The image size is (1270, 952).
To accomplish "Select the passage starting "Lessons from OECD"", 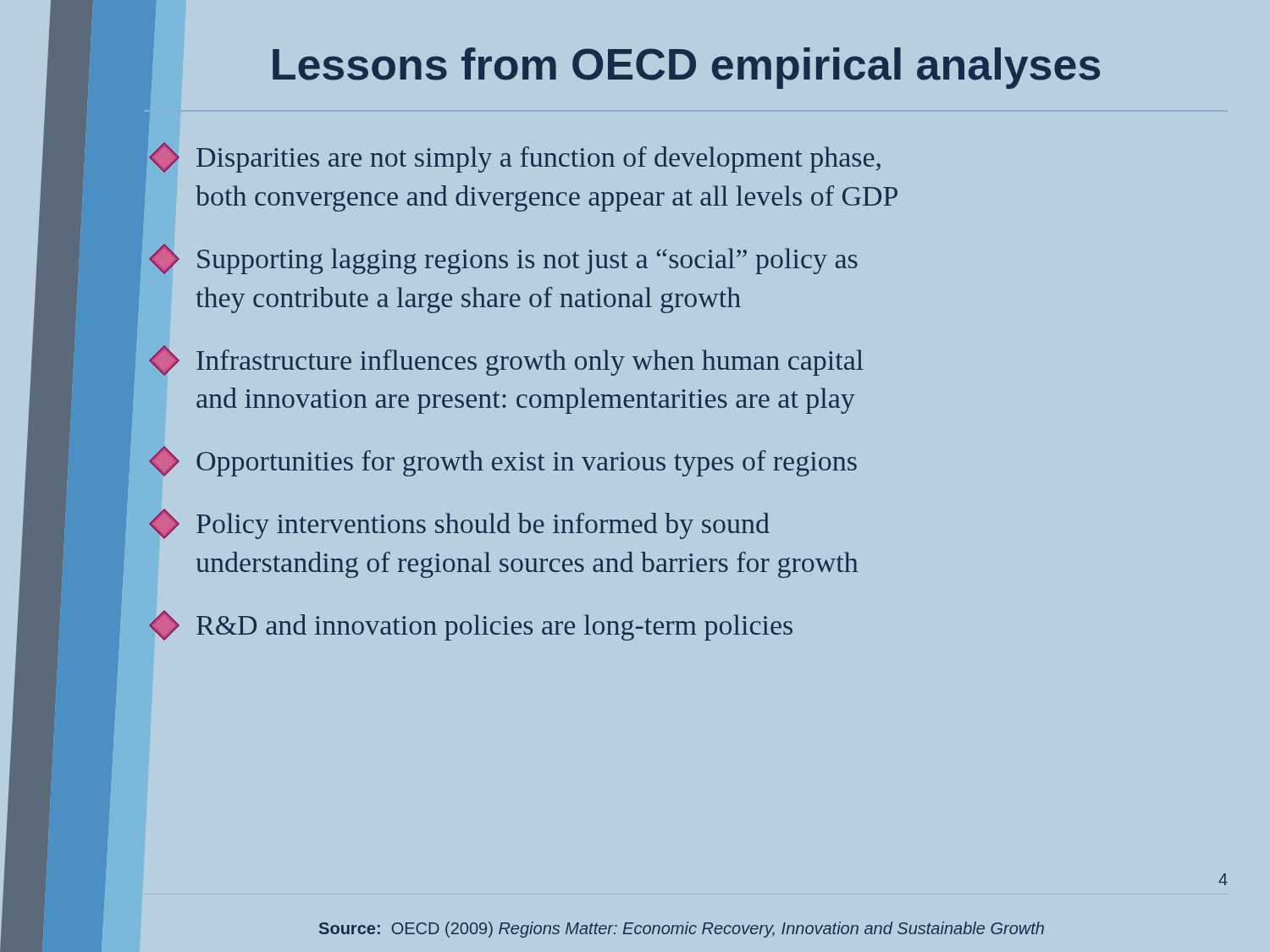I will click(686, 61).
